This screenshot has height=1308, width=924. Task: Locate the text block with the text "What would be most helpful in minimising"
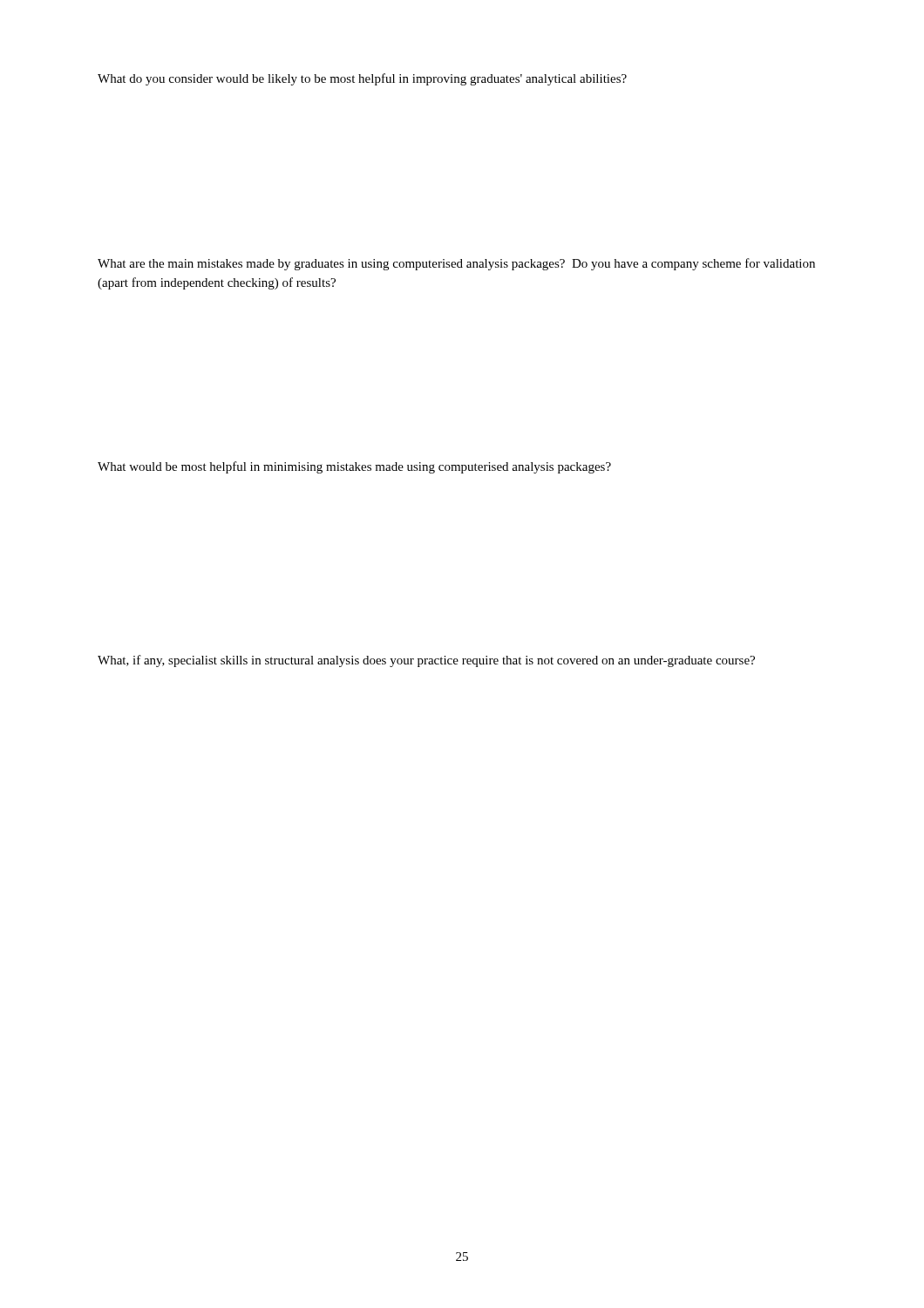coord(354,467)
